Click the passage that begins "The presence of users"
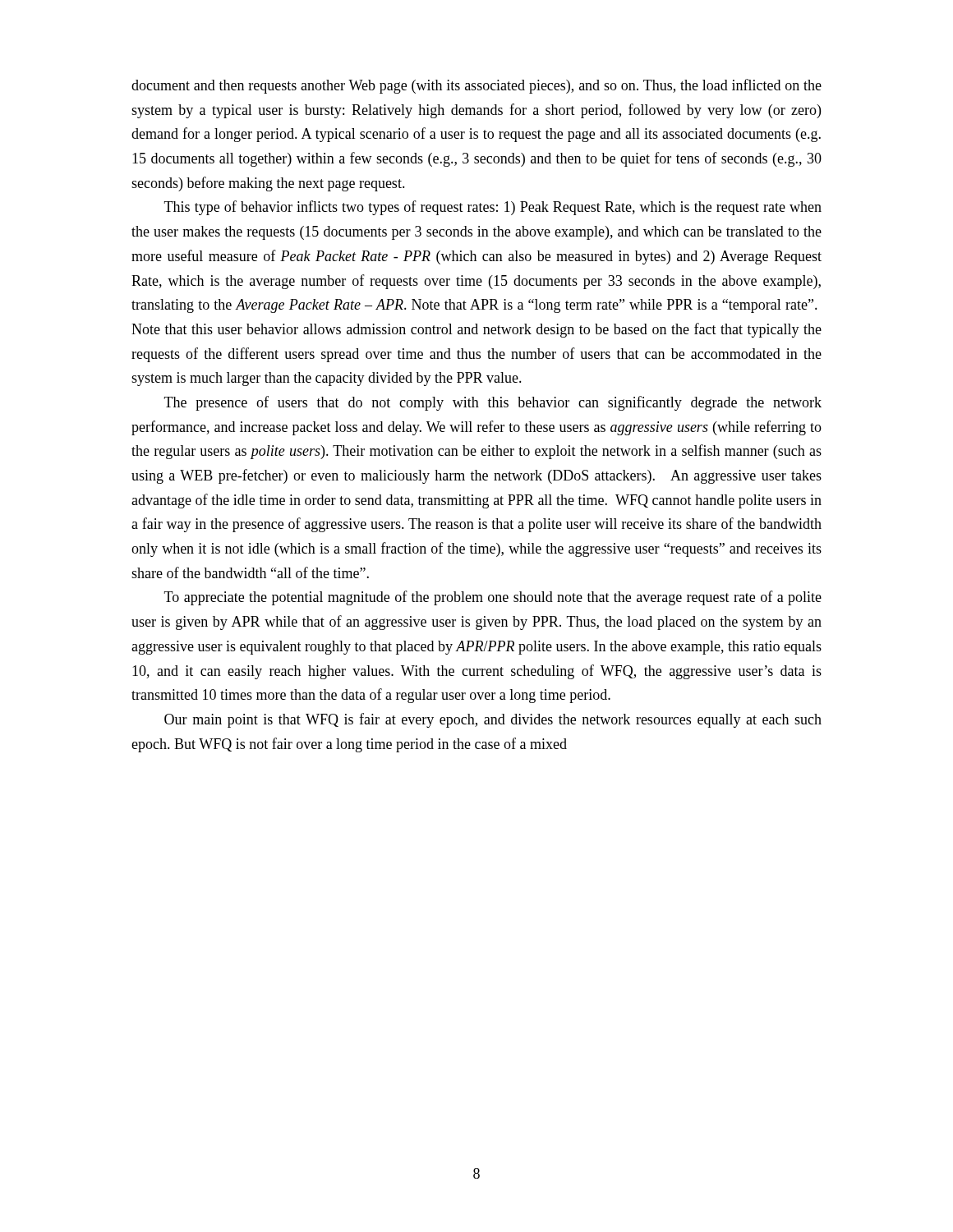Viewport: 953px width, 1232px height. (476, 488)
